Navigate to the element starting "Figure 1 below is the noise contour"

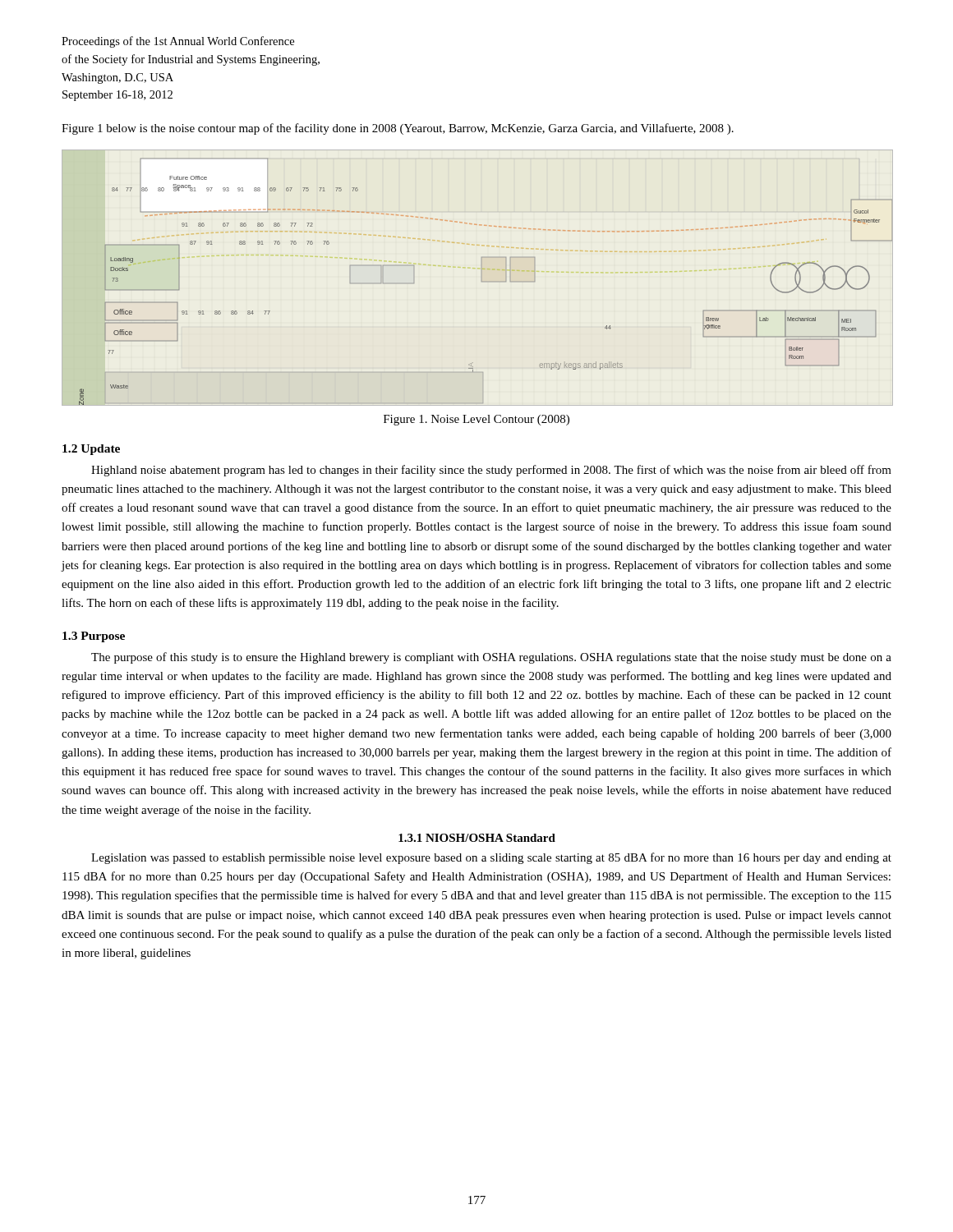click(398, 128)
